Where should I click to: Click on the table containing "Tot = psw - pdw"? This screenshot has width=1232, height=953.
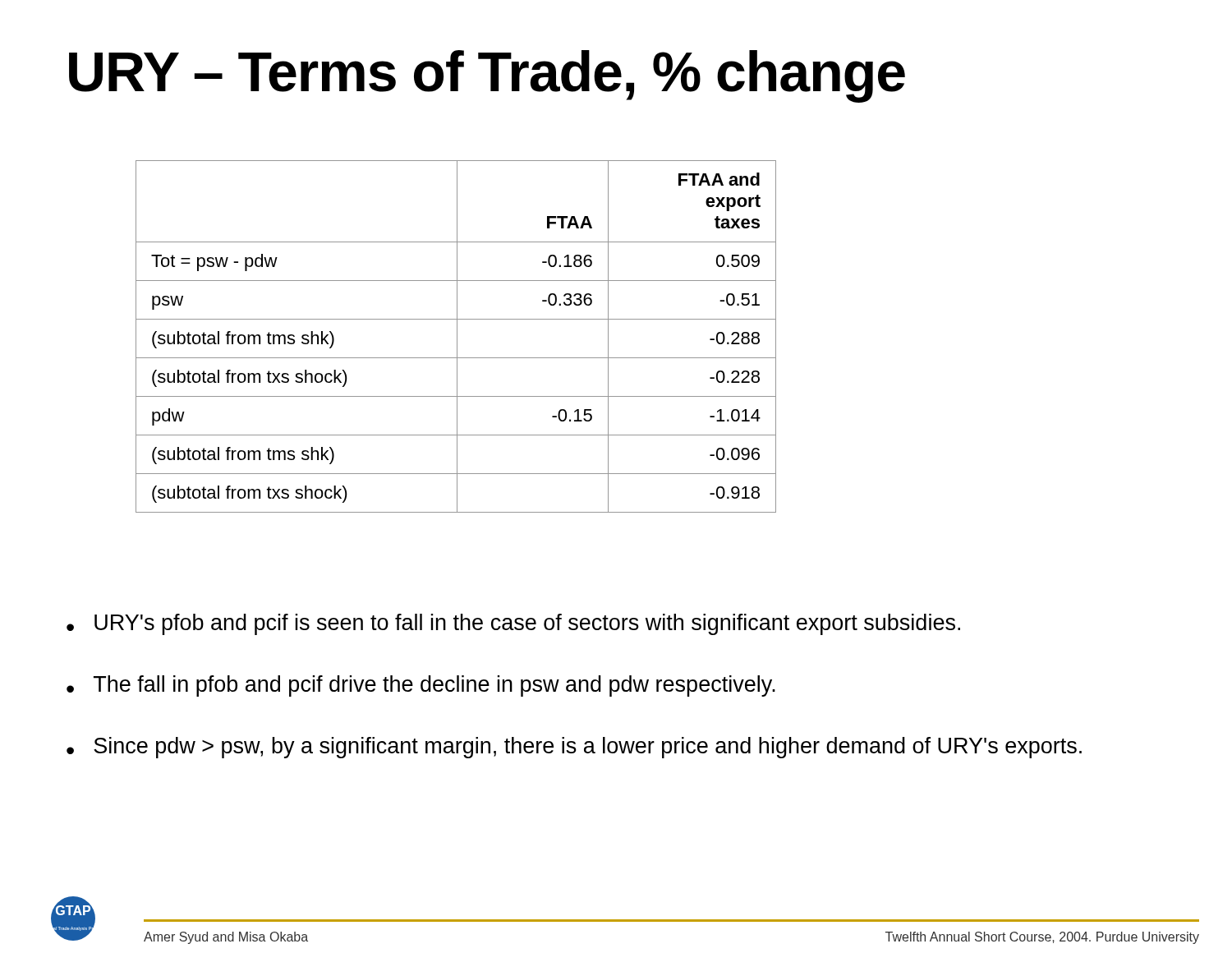tap(456, 336)
